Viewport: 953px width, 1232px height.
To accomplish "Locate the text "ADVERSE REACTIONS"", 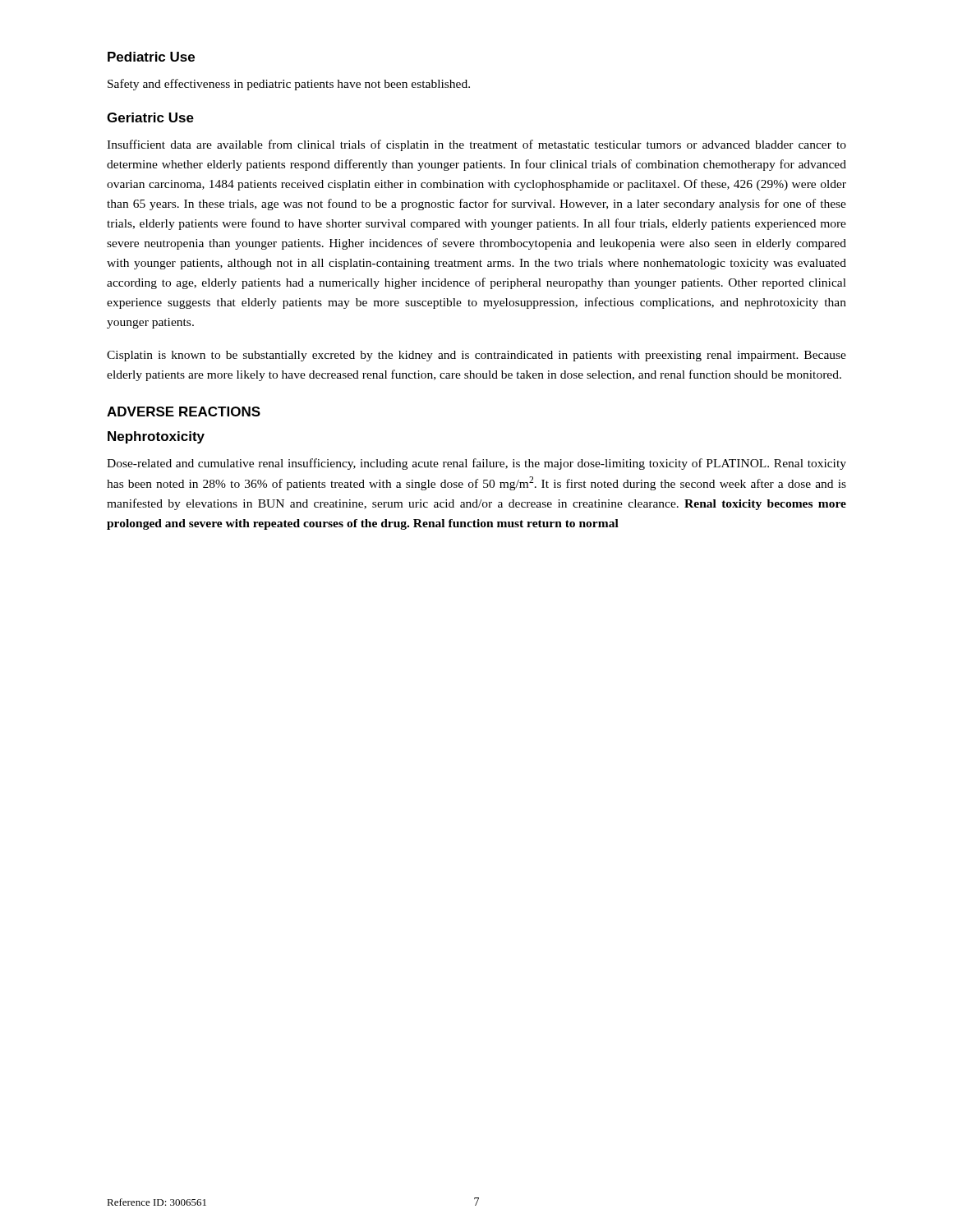I will [x=184, y=412].
